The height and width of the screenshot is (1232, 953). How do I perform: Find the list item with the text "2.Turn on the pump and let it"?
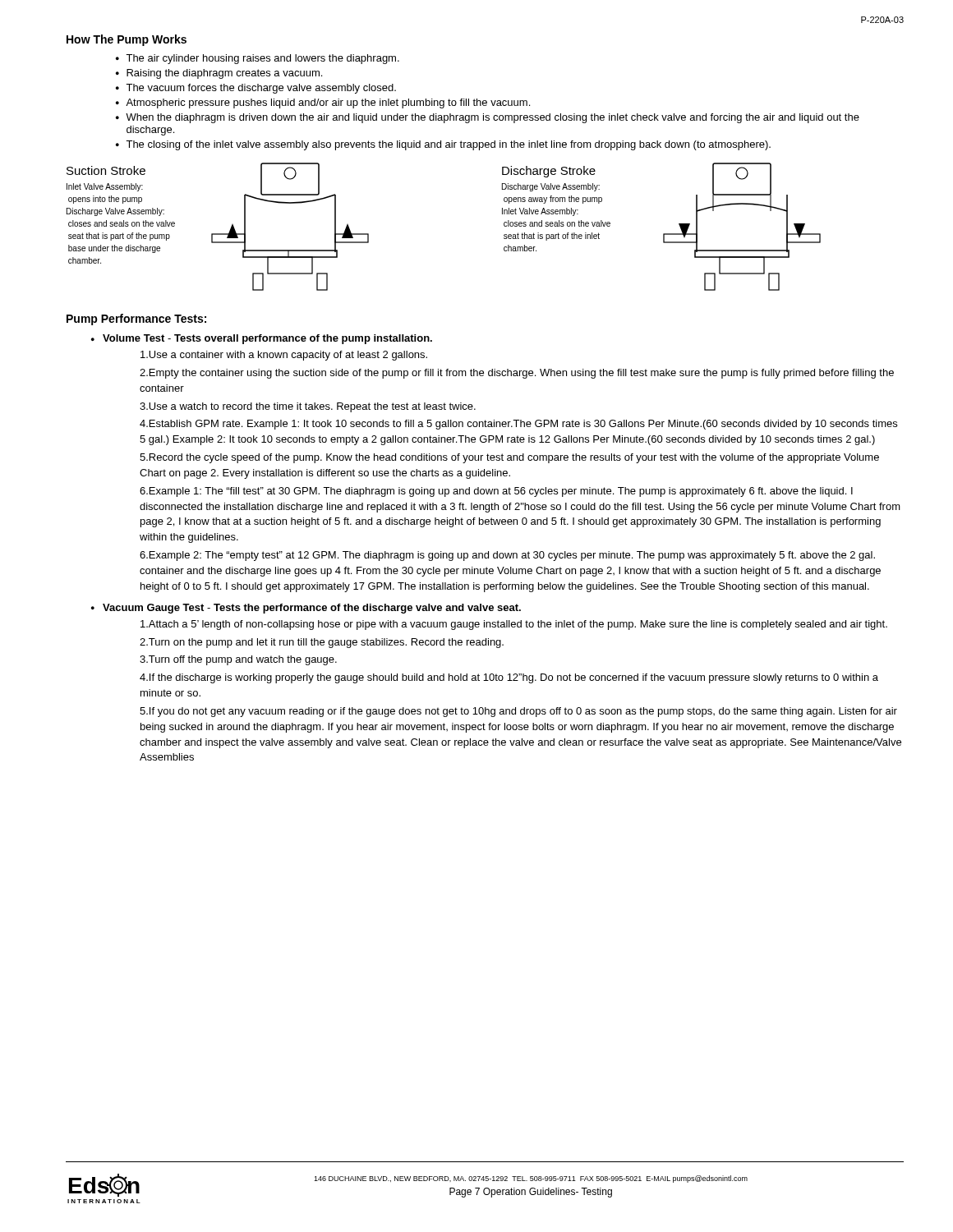(x=322, y=642)
